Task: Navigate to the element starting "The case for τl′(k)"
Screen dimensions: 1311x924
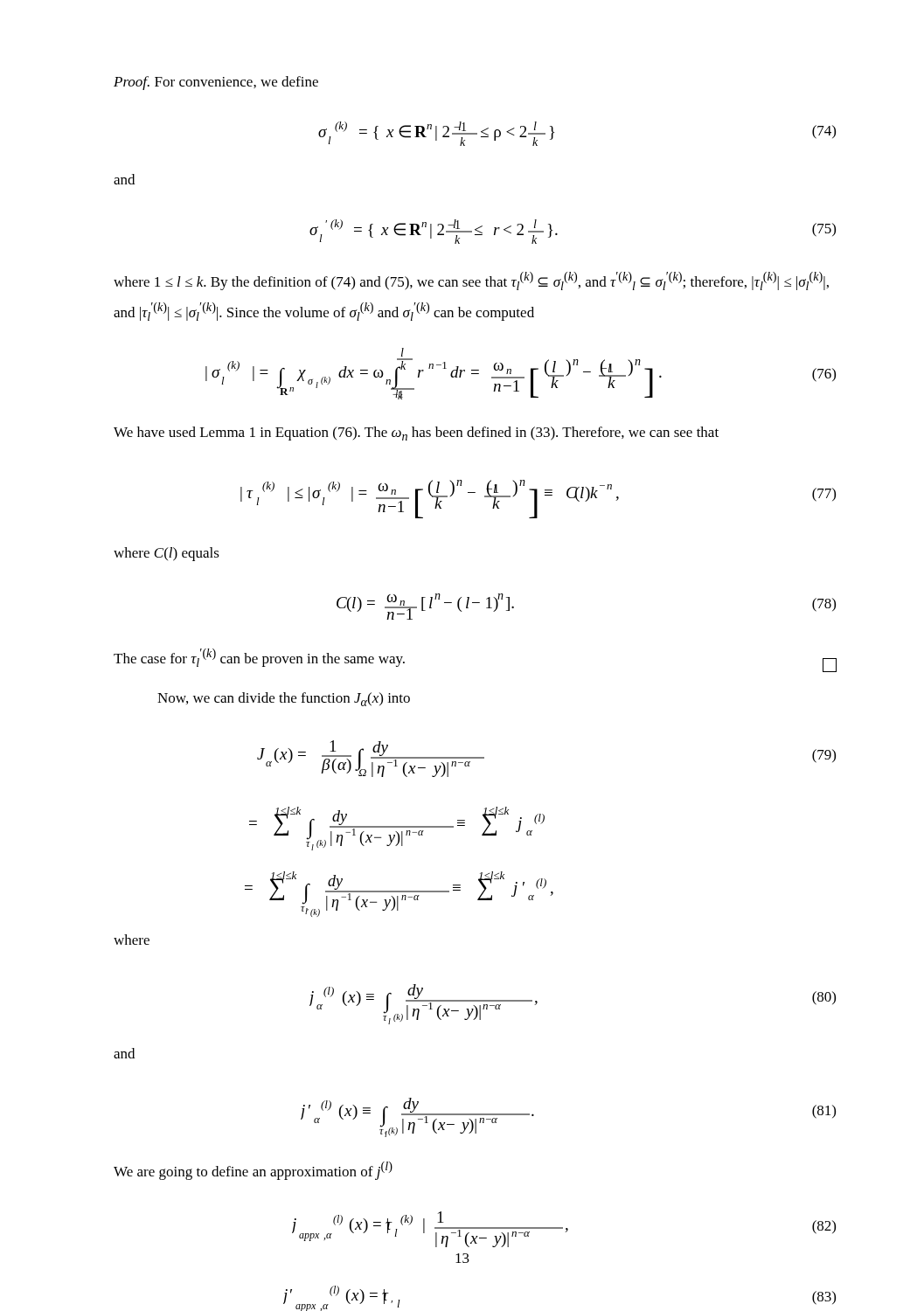Action: point(246,660)
